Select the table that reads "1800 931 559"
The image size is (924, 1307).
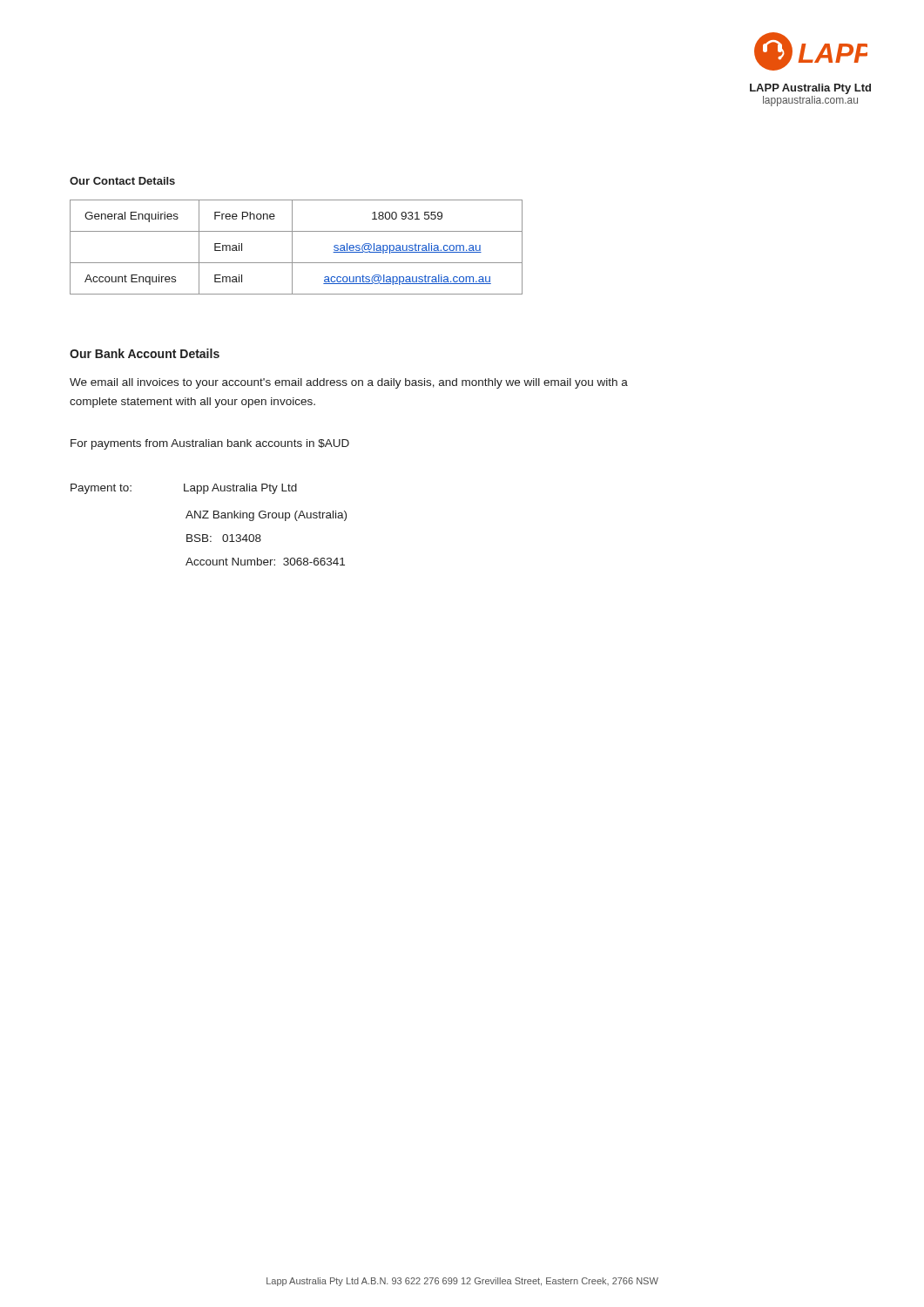click(x=462, y=247)
